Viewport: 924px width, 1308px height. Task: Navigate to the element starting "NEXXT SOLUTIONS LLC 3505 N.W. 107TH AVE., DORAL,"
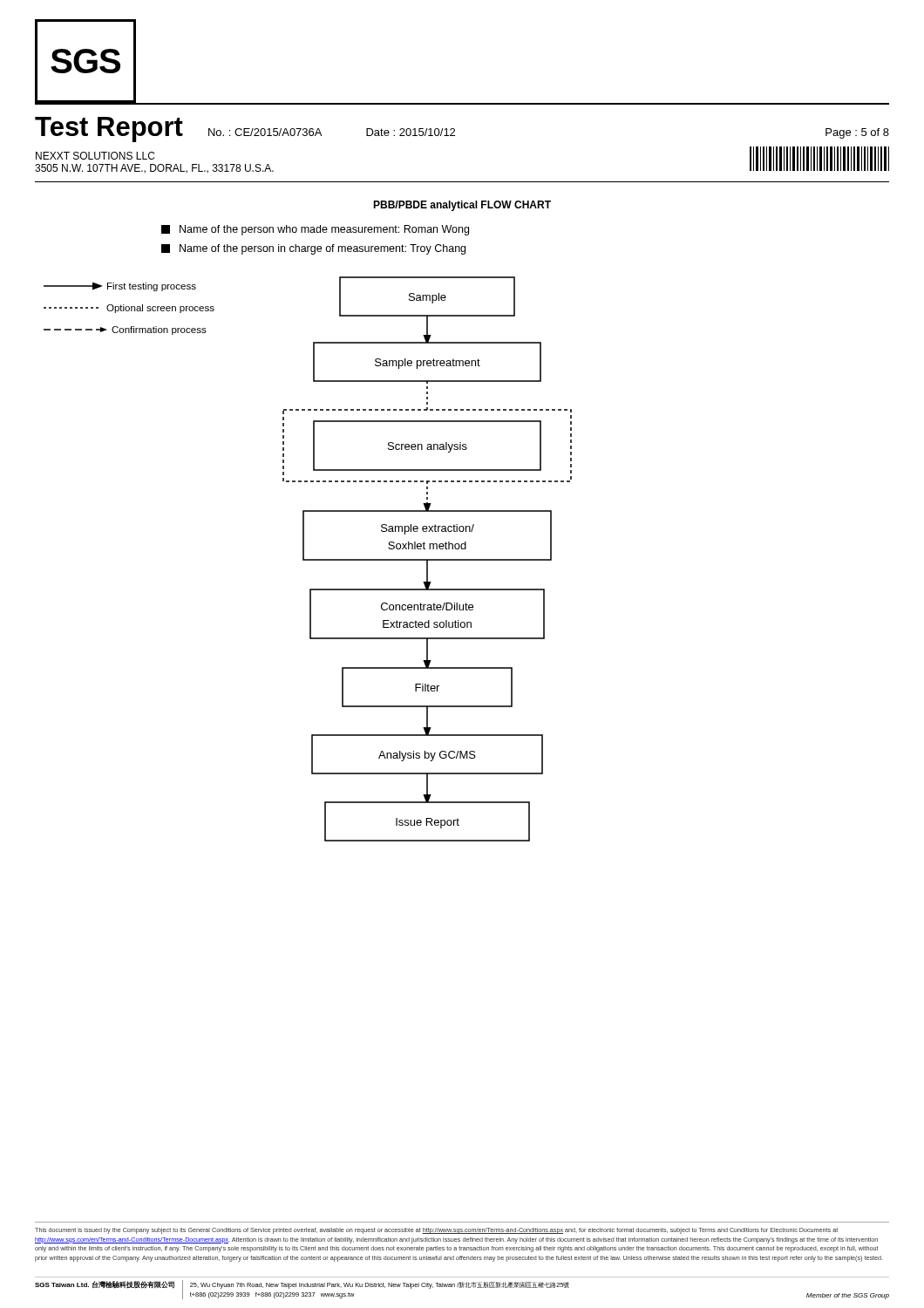point(155,162)
